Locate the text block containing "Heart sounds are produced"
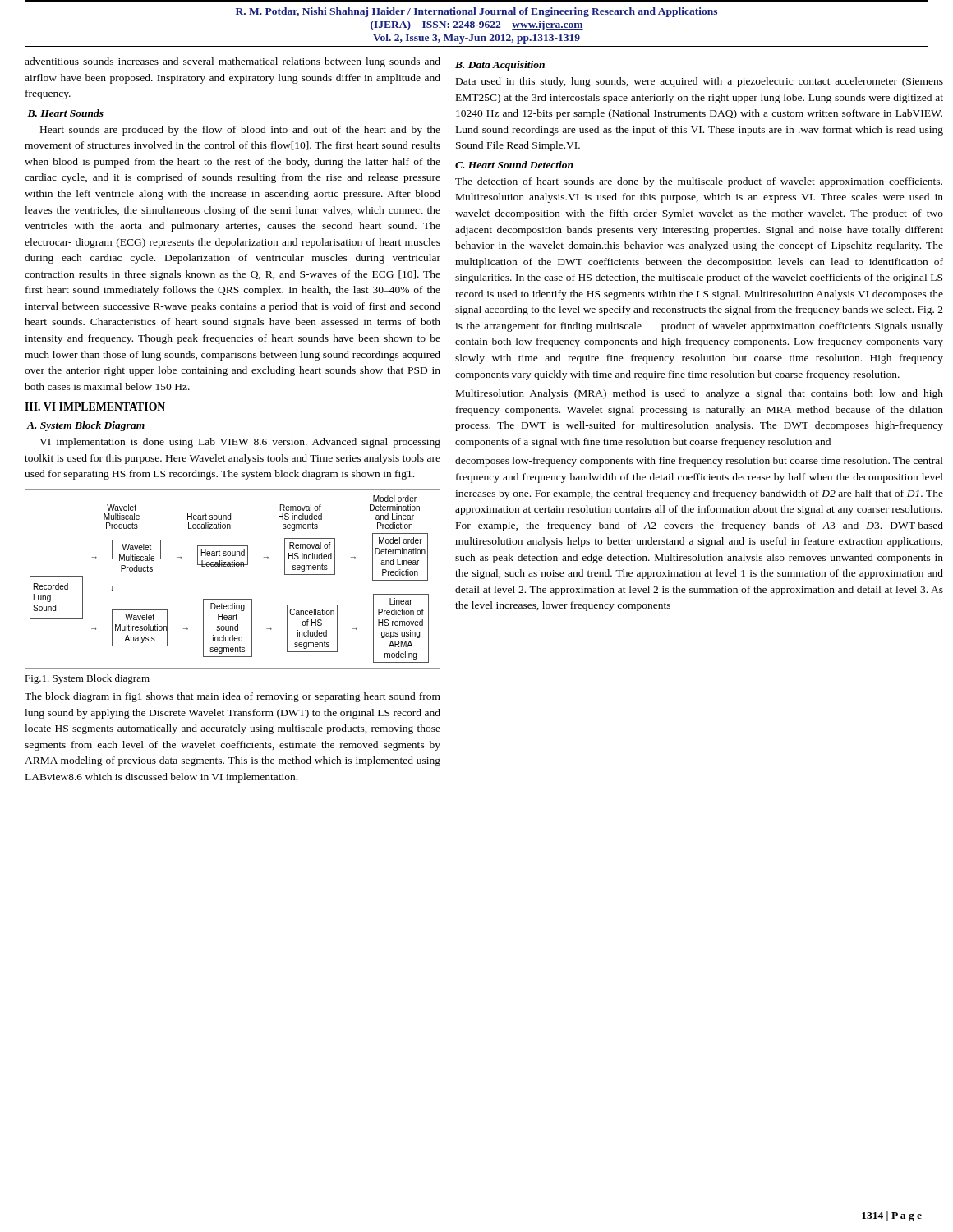Viewport: 953px width, 1232px height. pos(233,258)
